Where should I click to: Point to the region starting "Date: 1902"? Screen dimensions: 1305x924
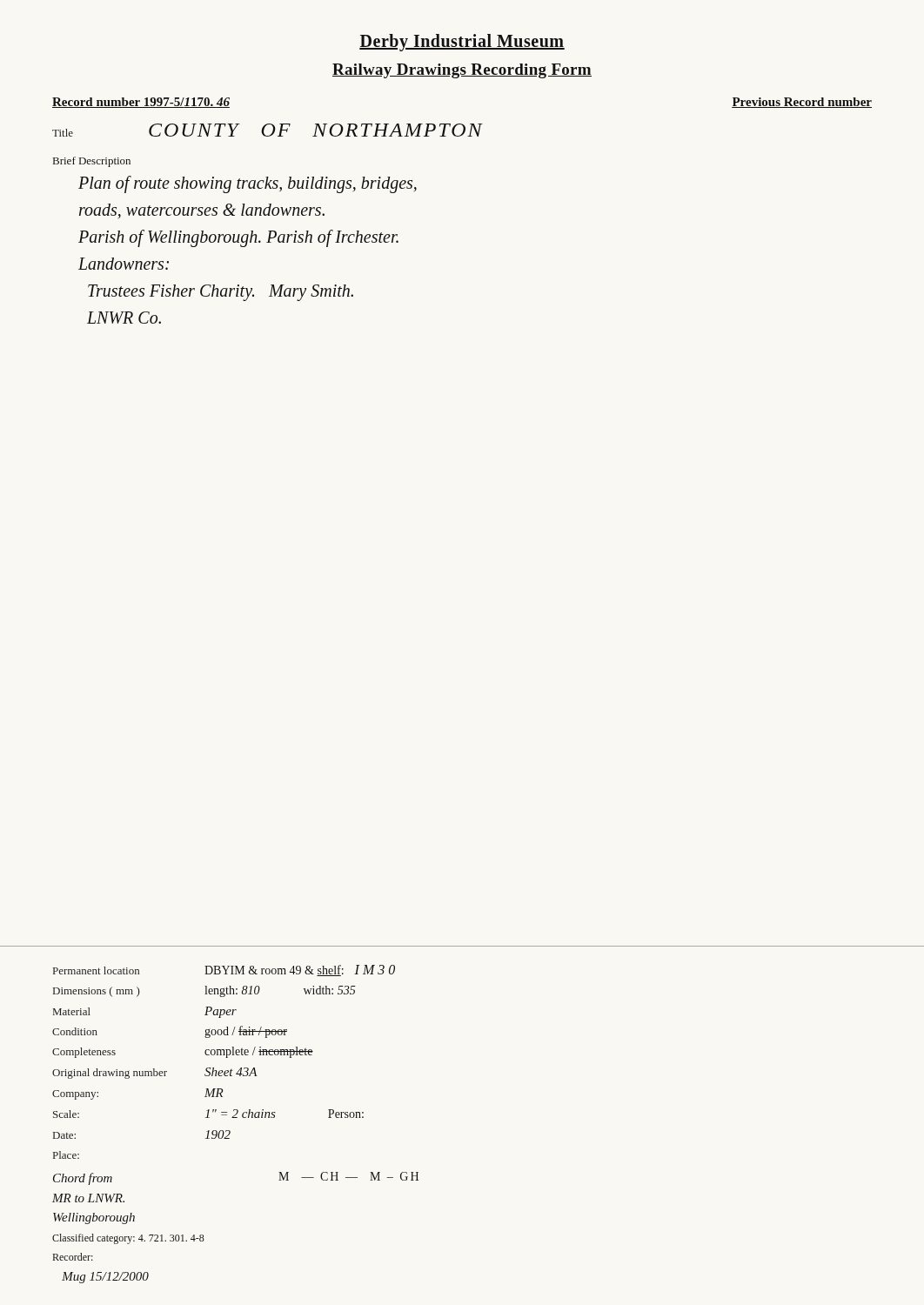(x=63, y=1134)
